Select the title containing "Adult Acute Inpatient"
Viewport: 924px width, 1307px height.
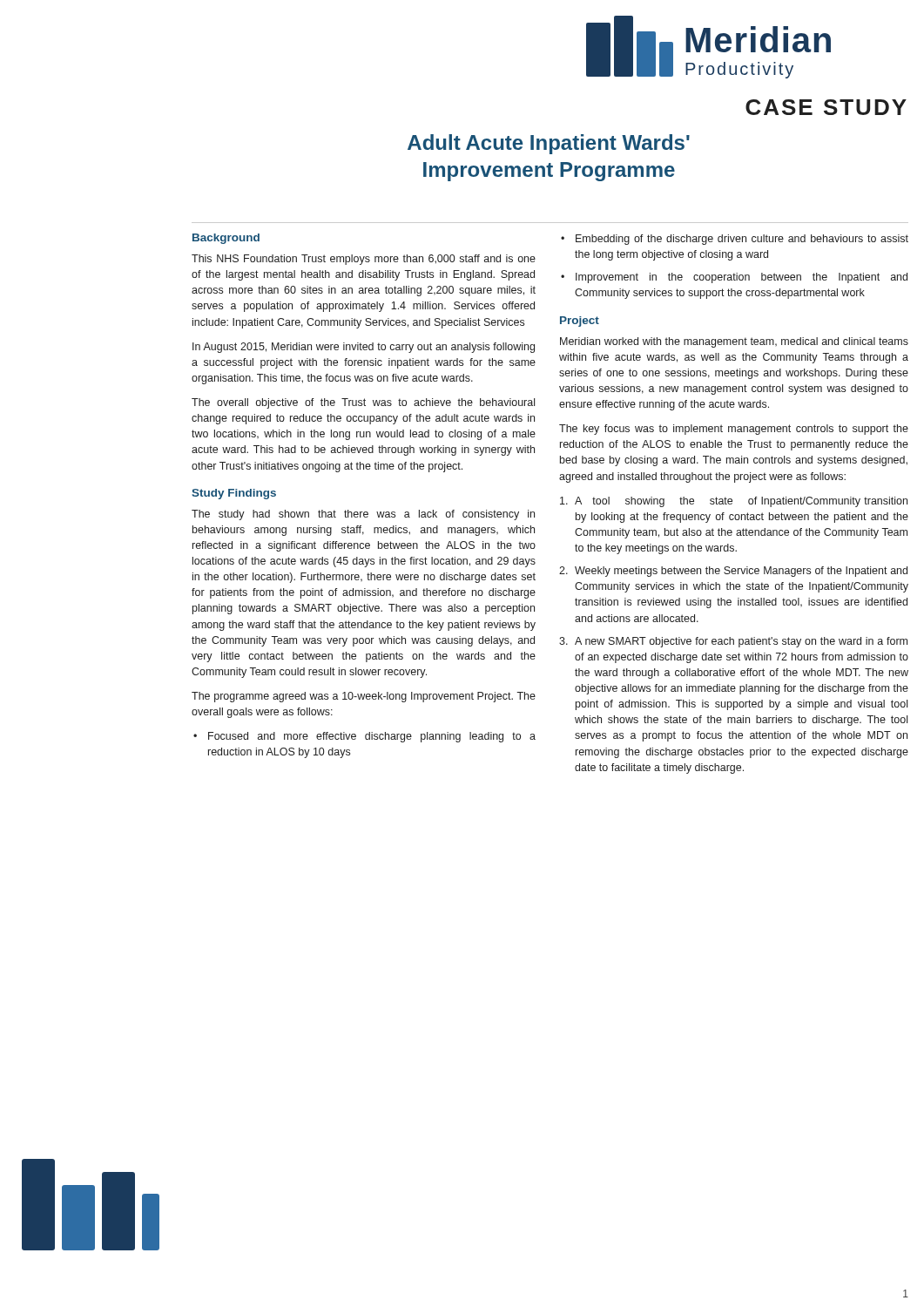(x=549, y=156)
